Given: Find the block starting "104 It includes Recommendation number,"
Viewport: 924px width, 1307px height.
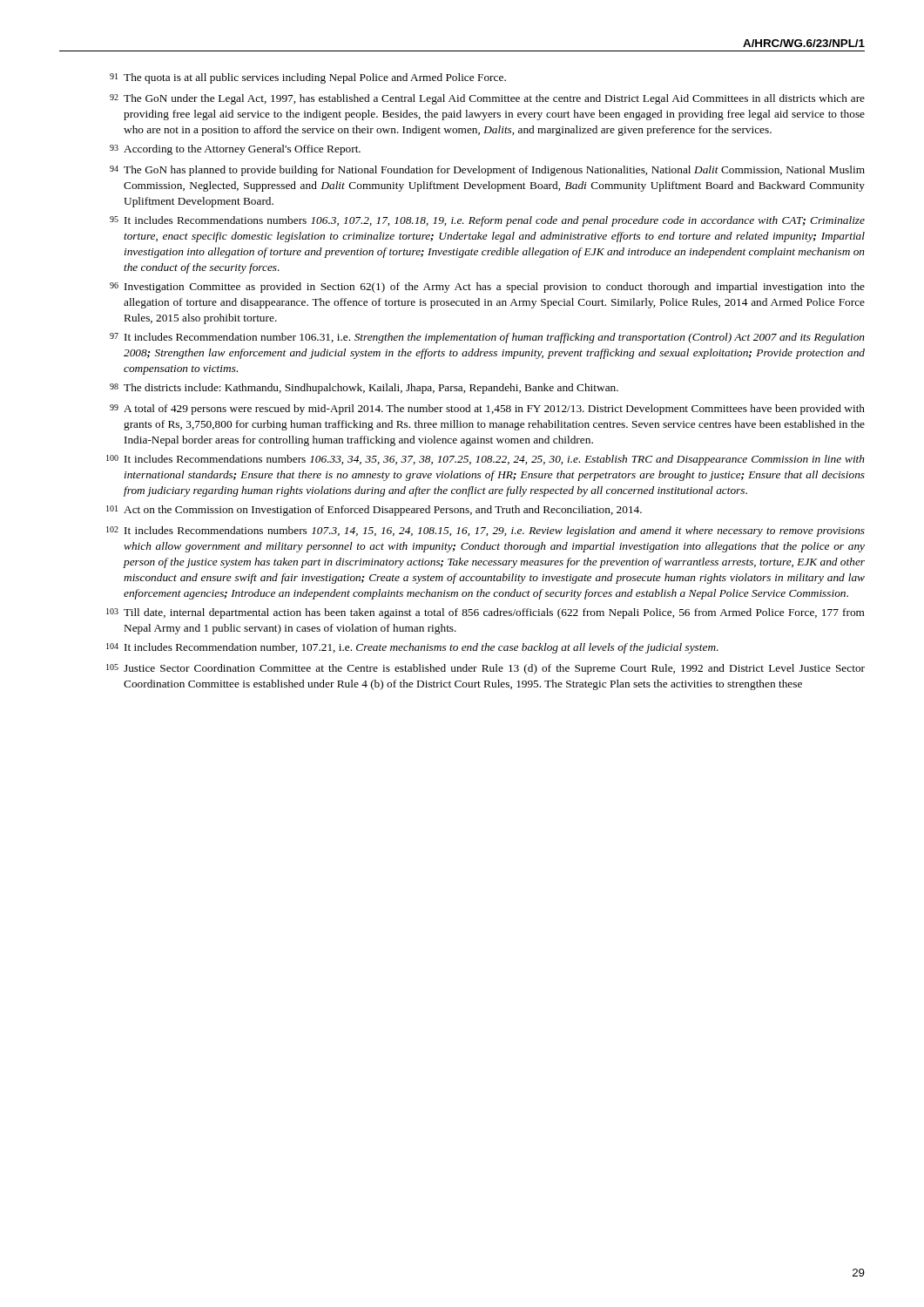Looking at the screenshot, I should pyautogui.click(x=476, y=649).
